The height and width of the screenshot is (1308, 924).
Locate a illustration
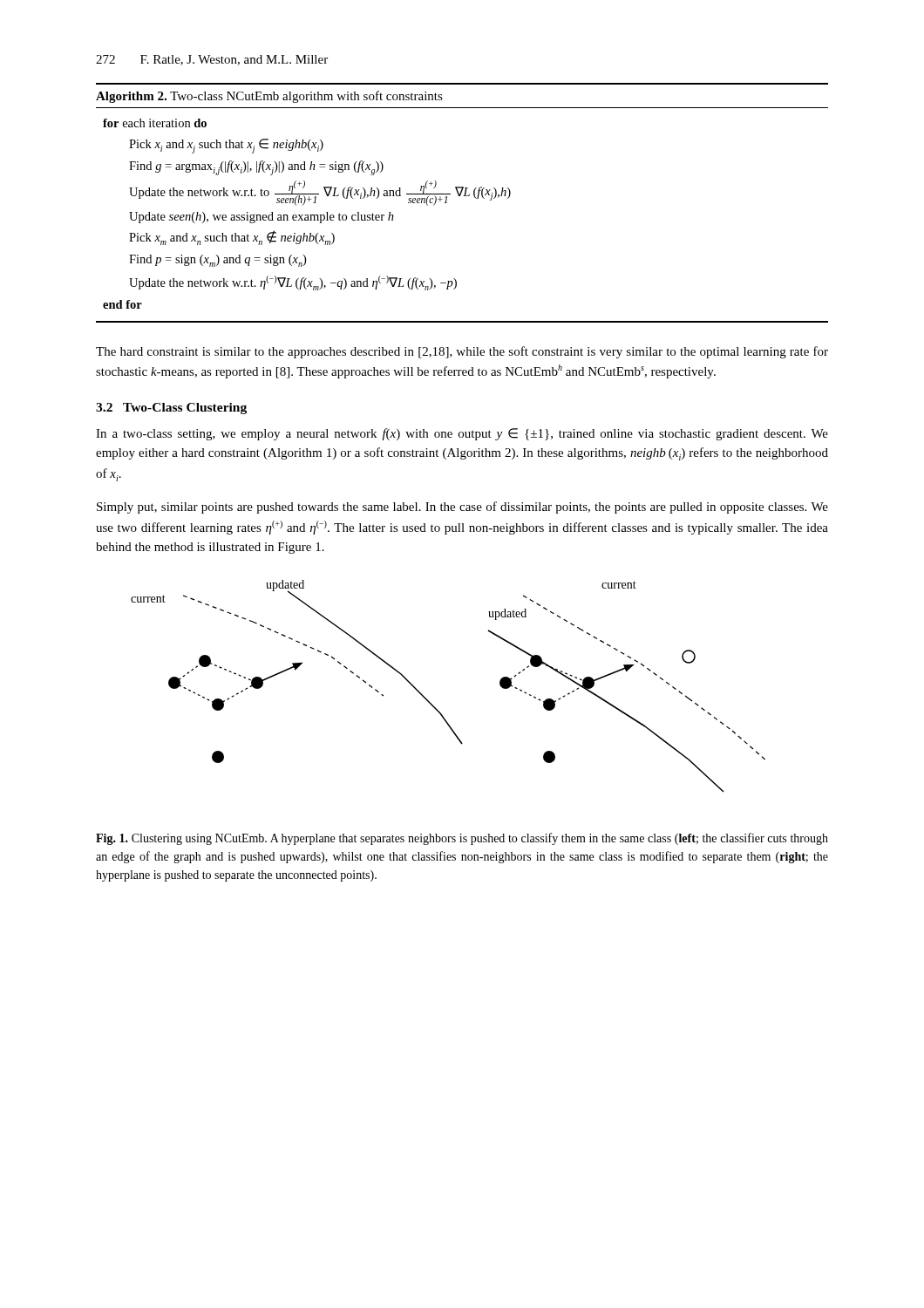click(462, 696)
